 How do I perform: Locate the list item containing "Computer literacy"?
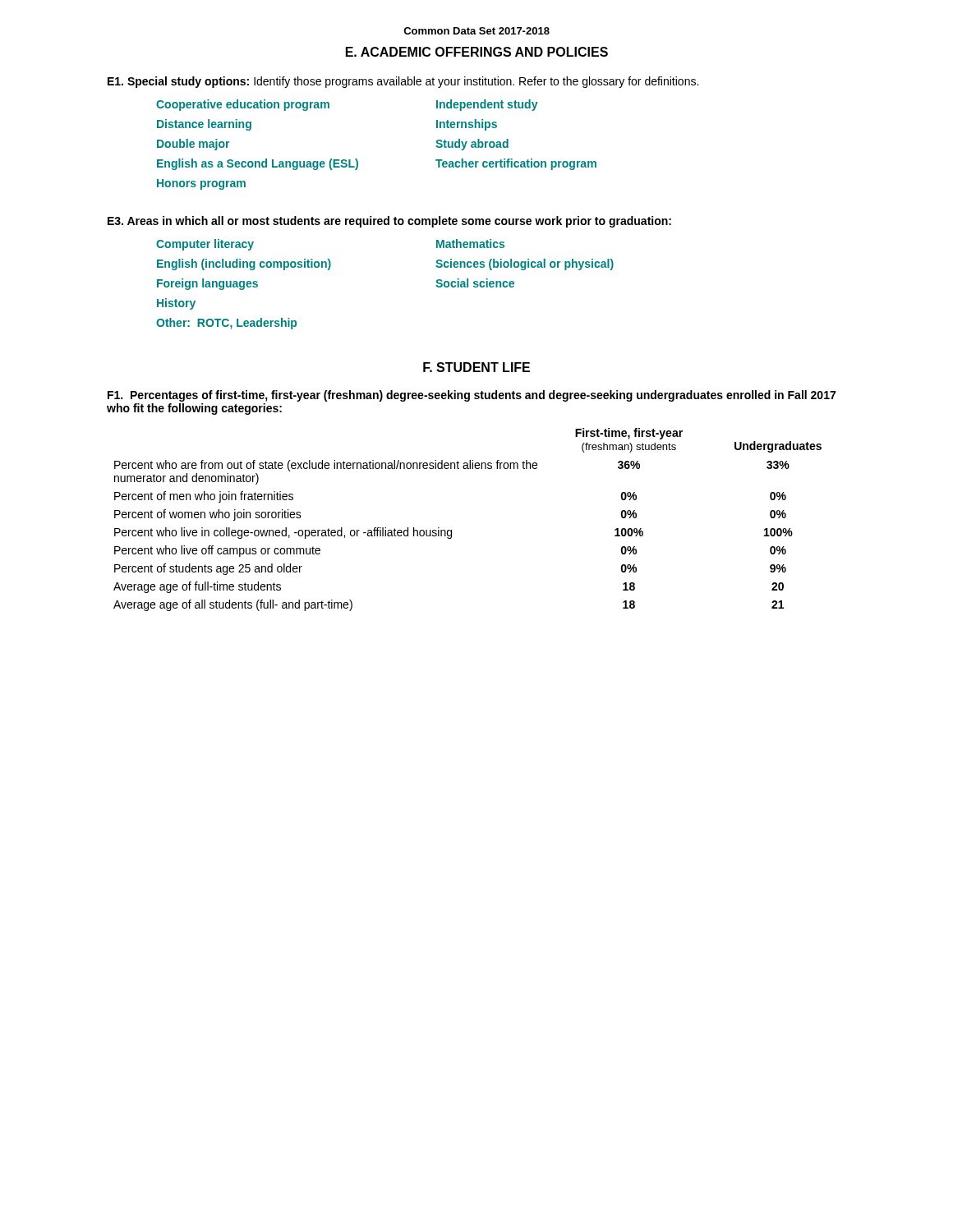pyautogui.click(x=205, y=244)
